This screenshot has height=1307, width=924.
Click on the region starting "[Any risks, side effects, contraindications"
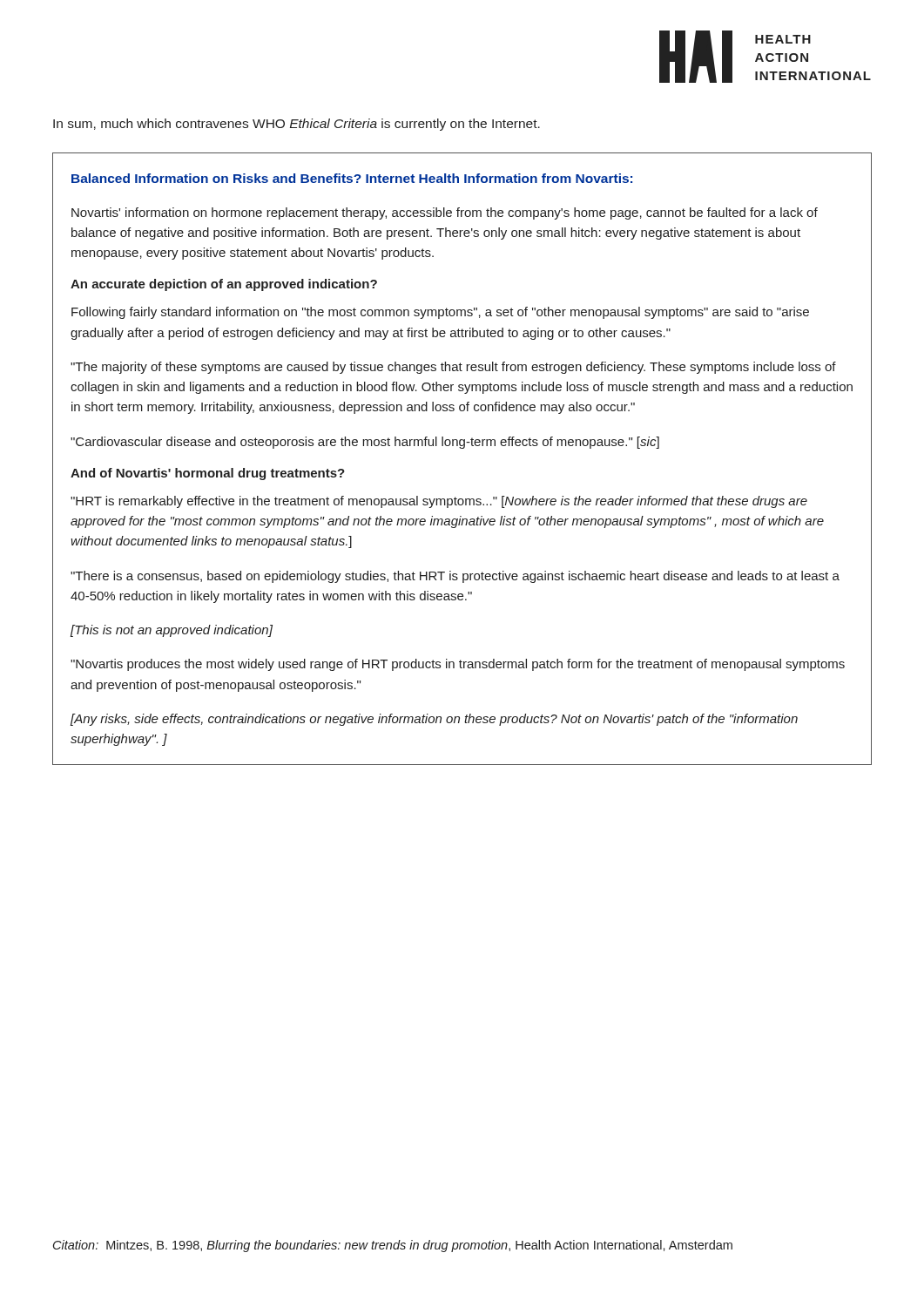point(434,729)
